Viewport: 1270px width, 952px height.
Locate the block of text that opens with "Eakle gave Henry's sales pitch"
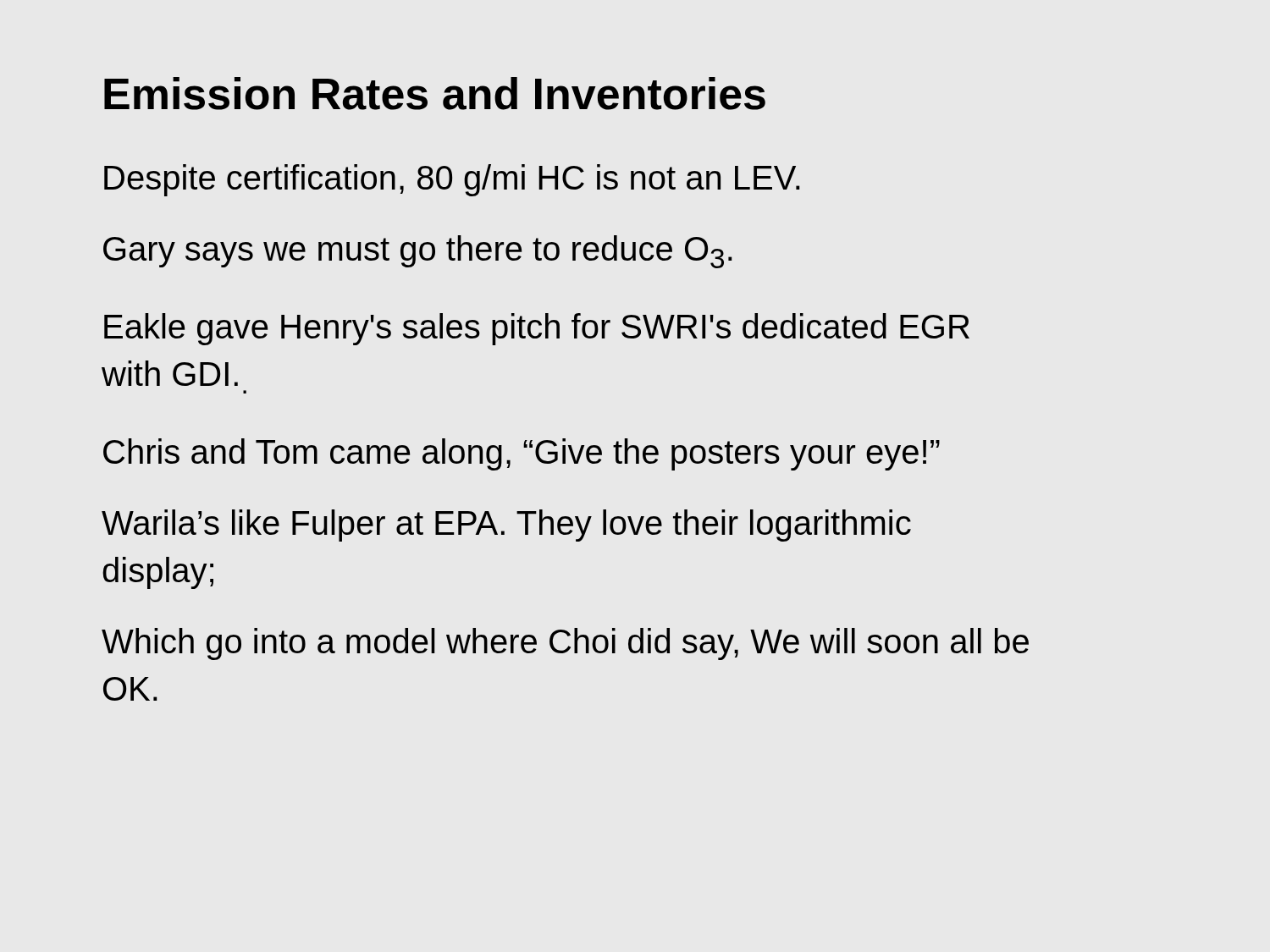coord(536,354)
